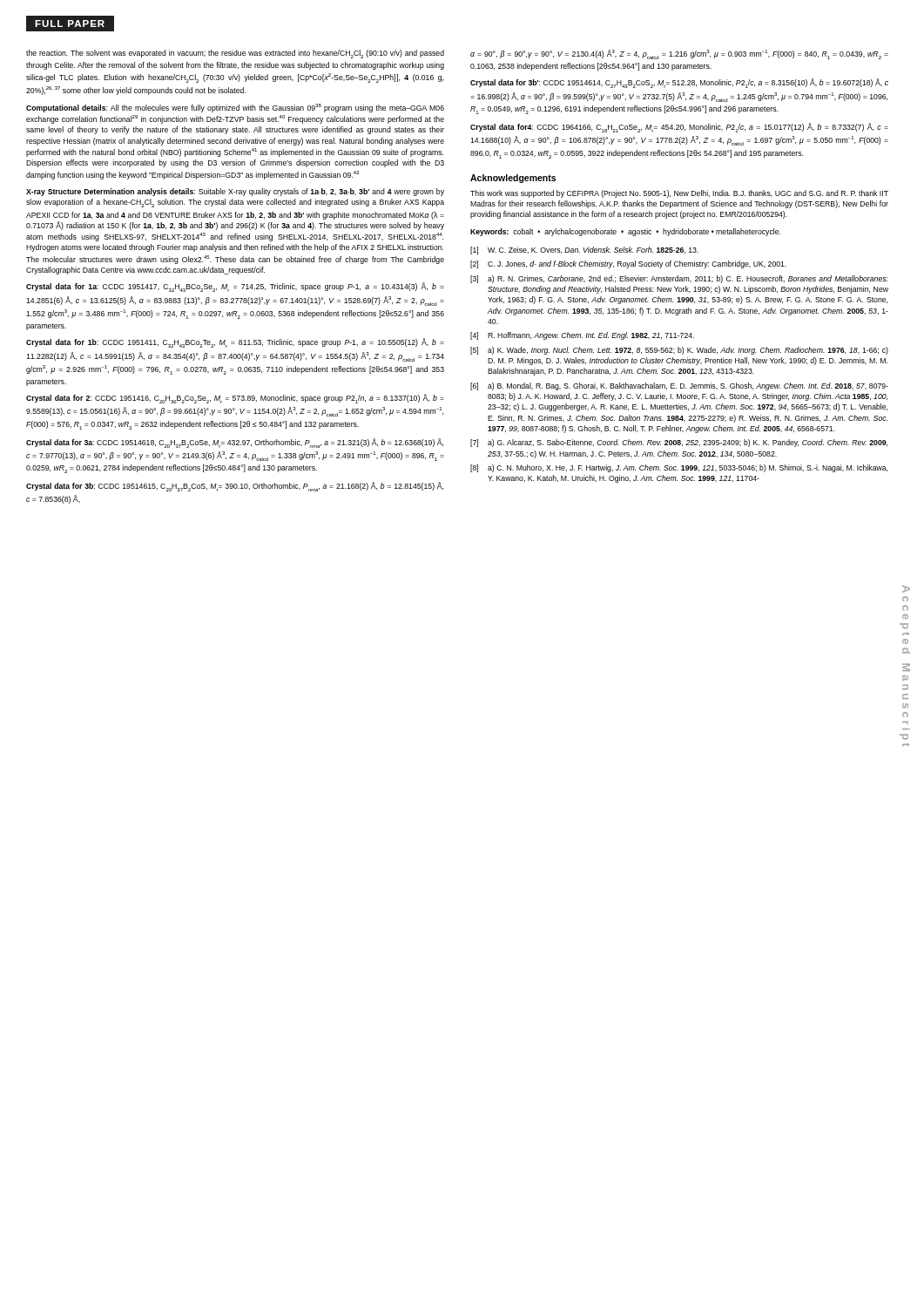This screenshot has height=1307, width=924.
Task: Point to the block beginning "[2] C. J. Jones,"
Action: pos(629,264)
